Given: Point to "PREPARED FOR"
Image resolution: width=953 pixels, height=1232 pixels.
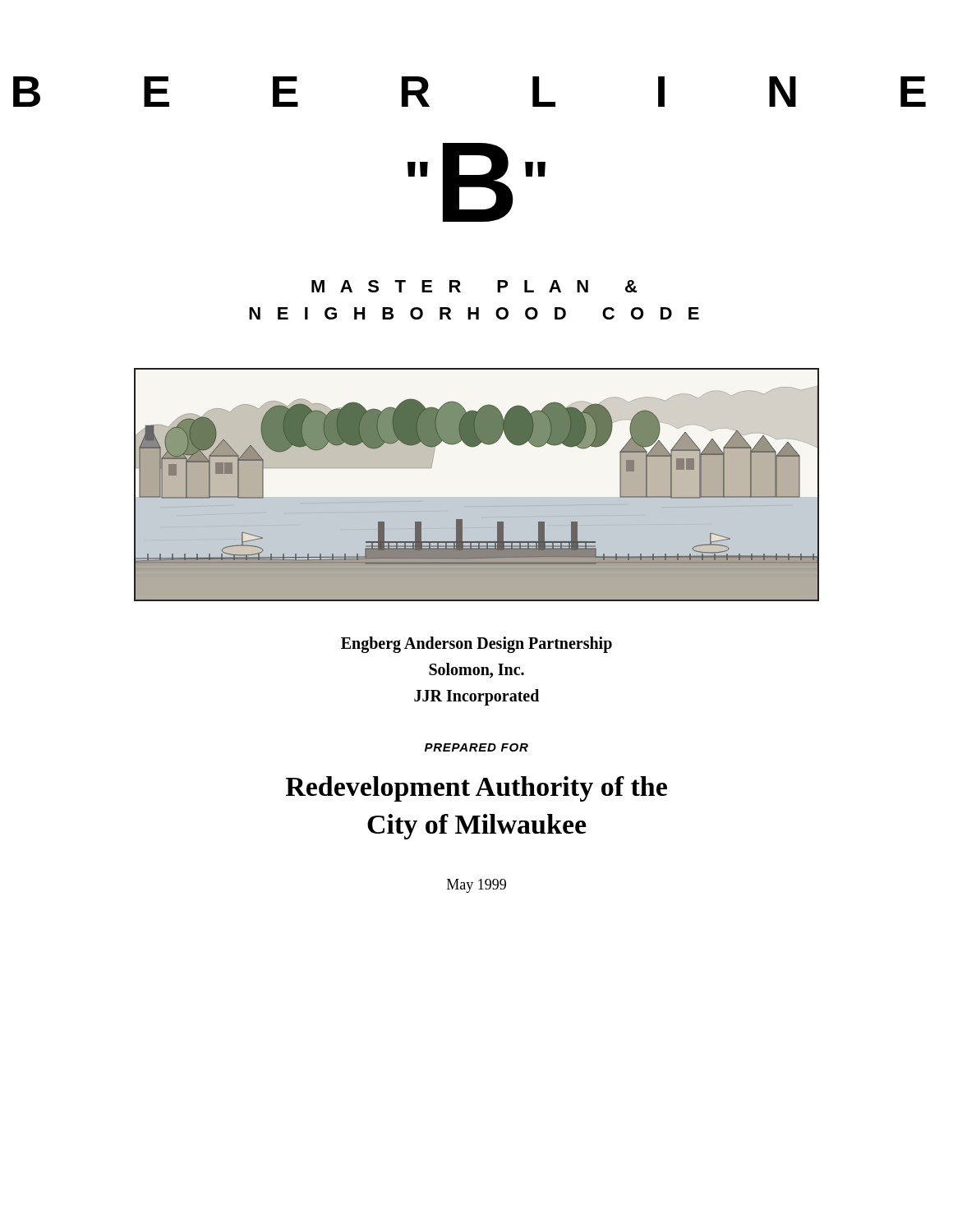Looking at the screenshot, I should [476, 747].
